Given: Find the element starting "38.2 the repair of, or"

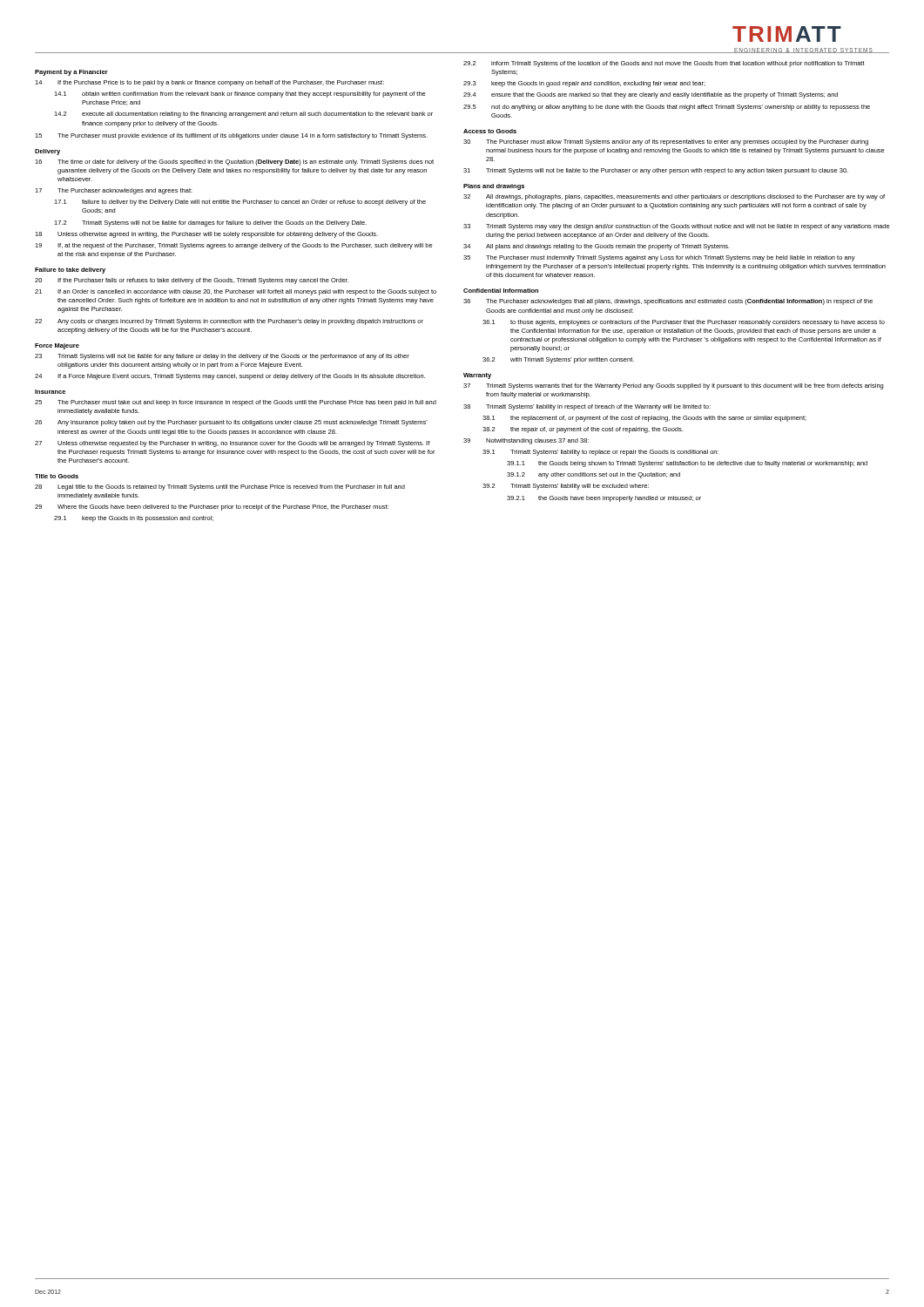Looking at the screenshot, I should [x=686, y=429].
